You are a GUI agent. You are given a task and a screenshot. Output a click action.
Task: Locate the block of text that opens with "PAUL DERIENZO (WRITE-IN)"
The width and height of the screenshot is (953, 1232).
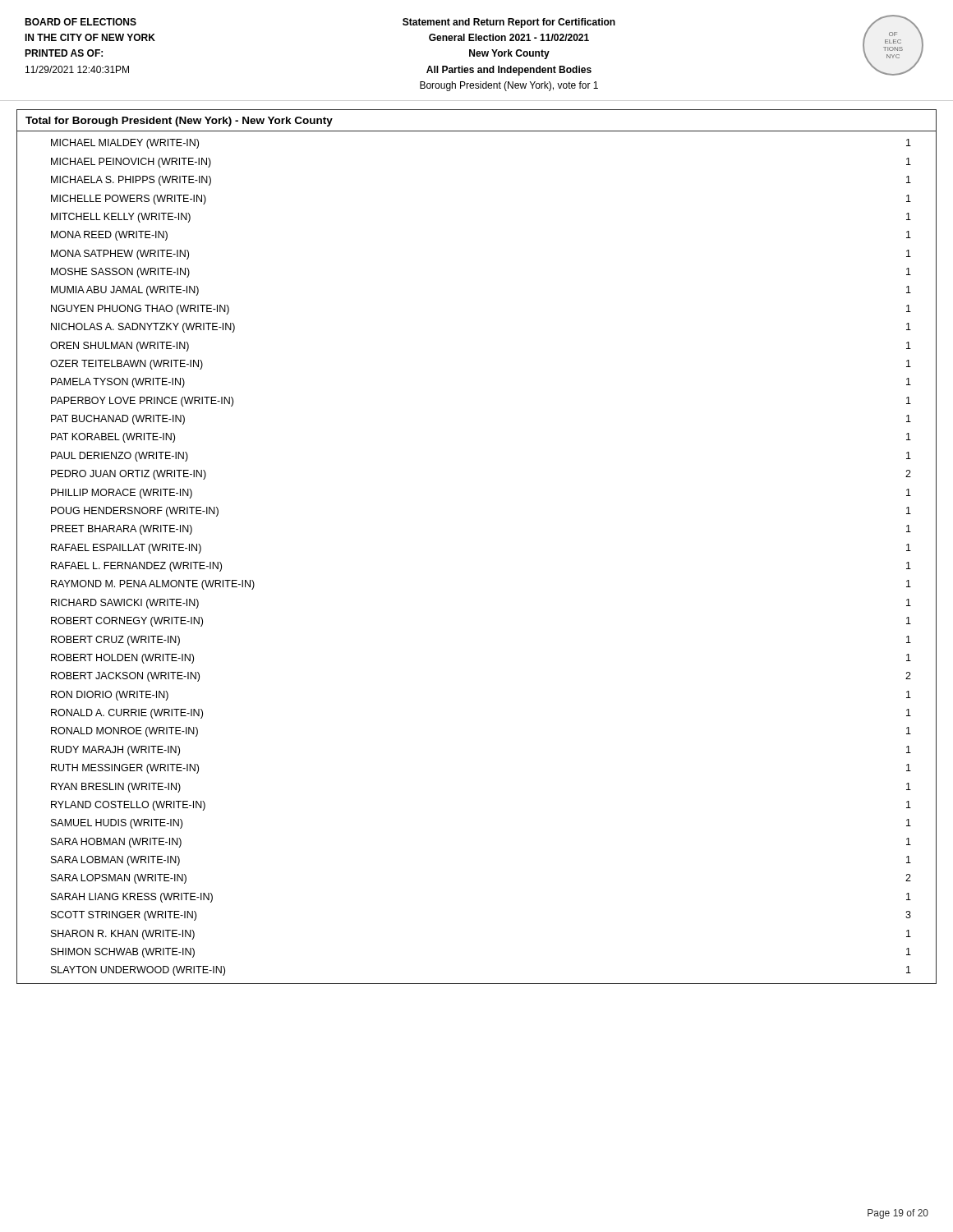(124, 456)
